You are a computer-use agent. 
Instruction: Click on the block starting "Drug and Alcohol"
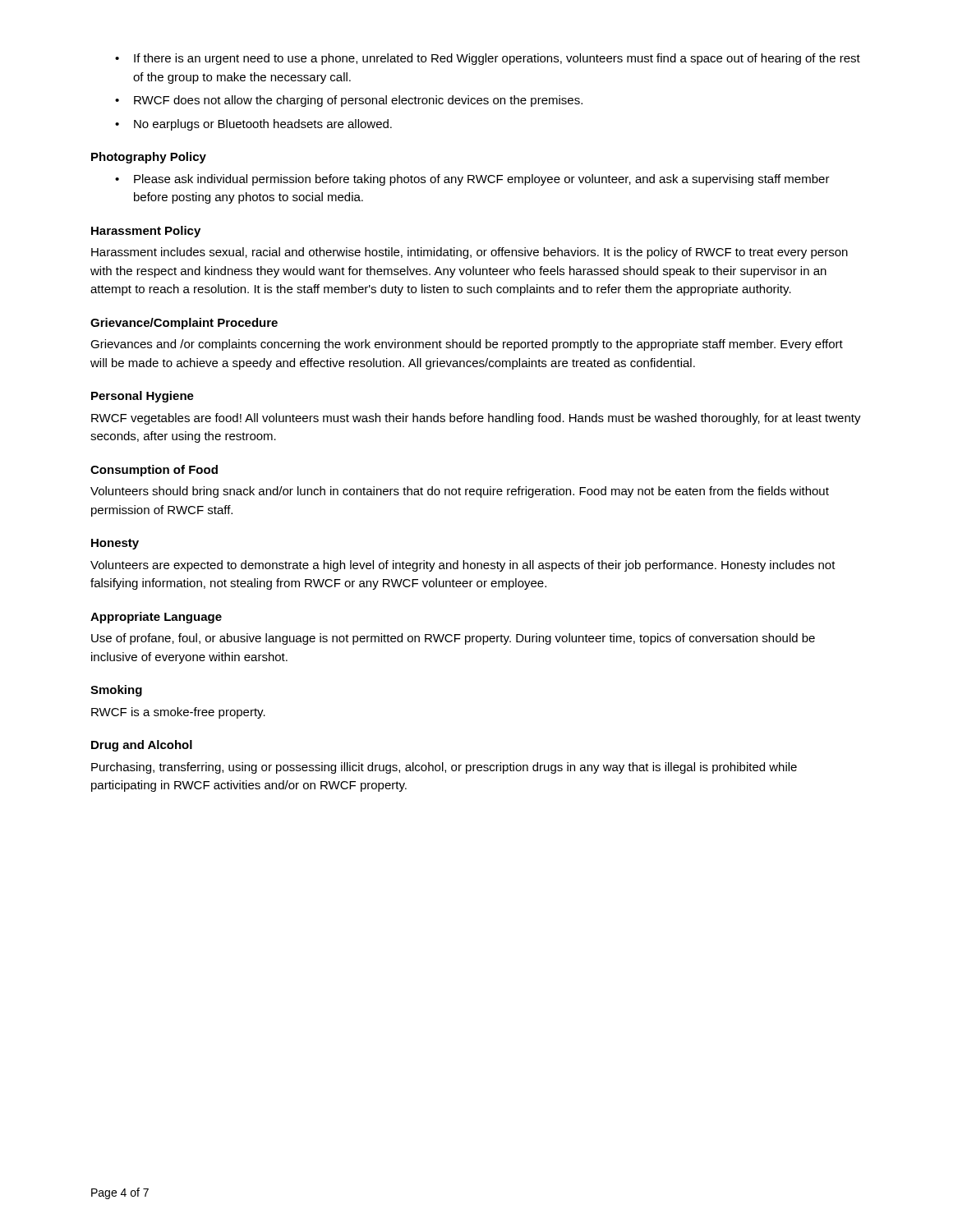(x=141, y=745)
